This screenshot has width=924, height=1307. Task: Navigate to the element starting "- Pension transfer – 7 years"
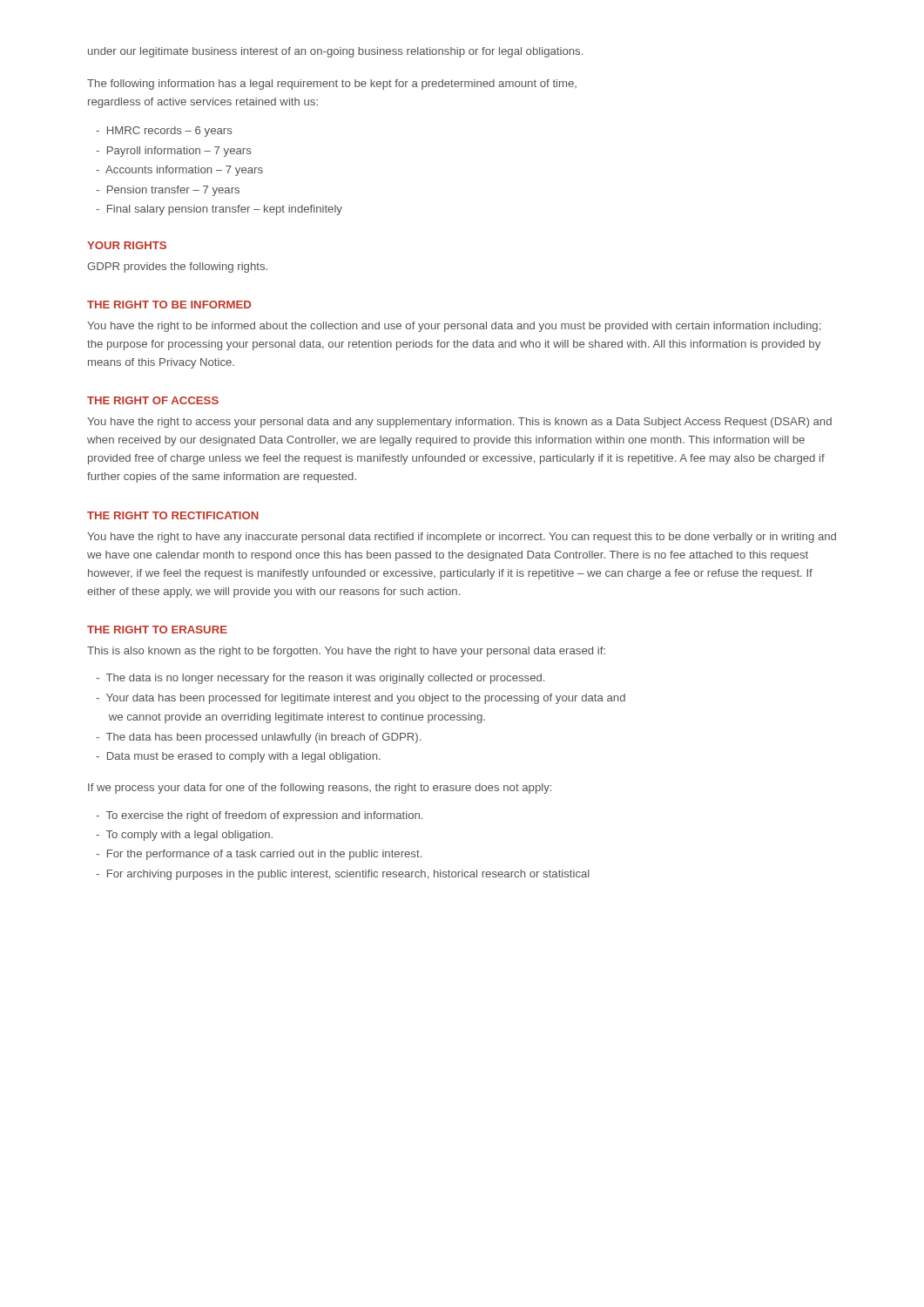click(168, 189)
